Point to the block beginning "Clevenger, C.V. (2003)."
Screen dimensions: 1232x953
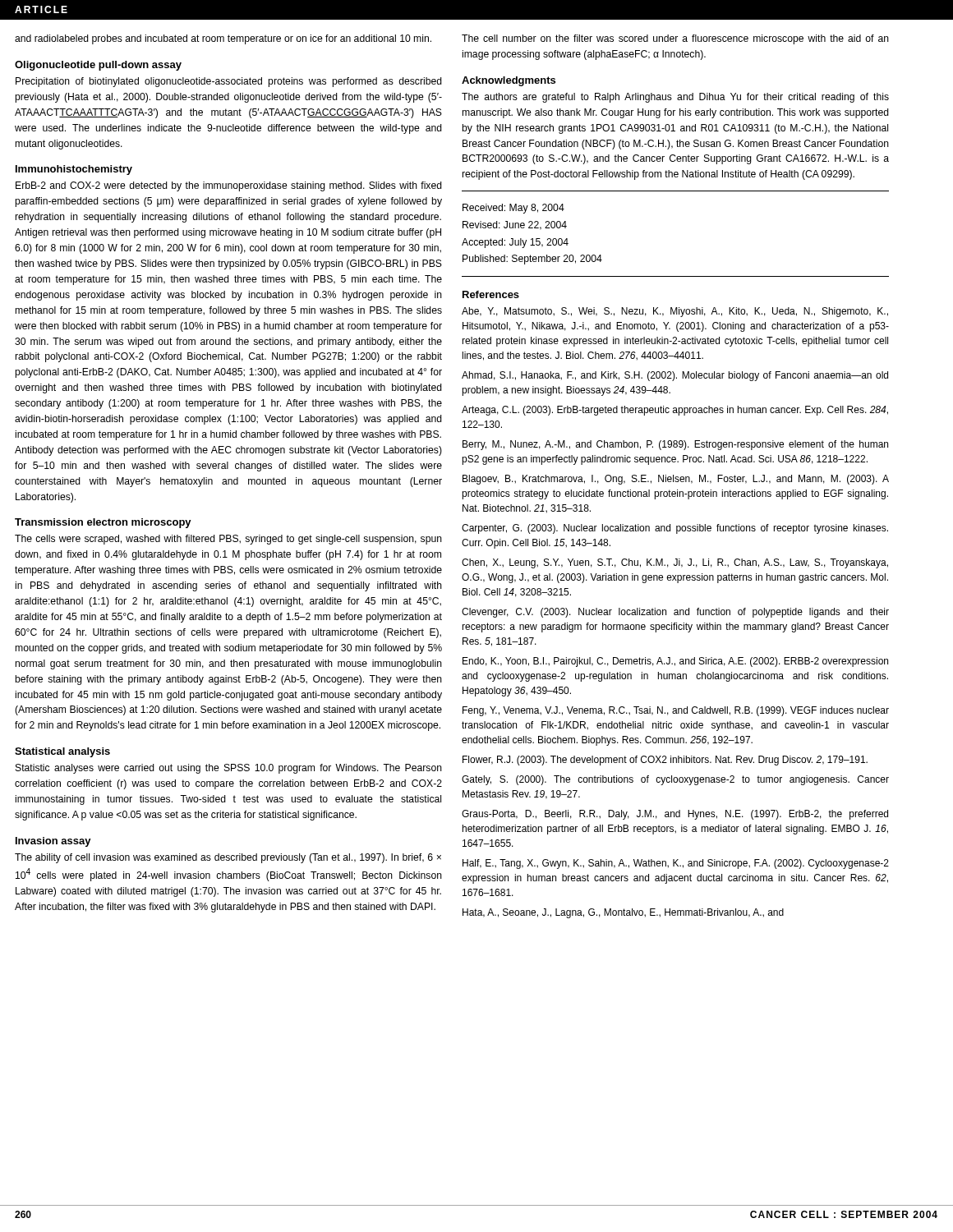pos(675,627)
